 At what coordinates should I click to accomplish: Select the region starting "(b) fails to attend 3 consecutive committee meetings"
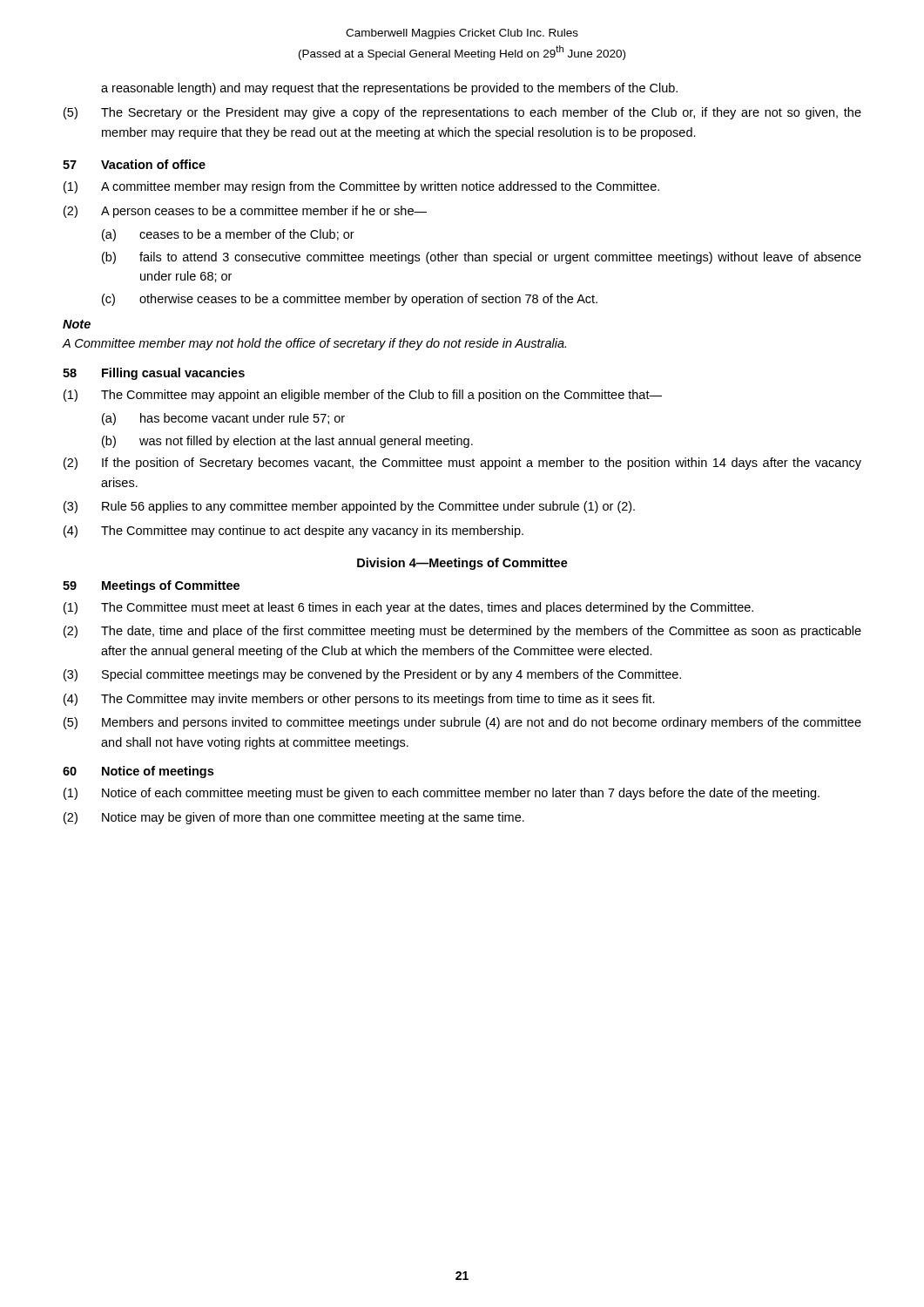tap(481, 267)
